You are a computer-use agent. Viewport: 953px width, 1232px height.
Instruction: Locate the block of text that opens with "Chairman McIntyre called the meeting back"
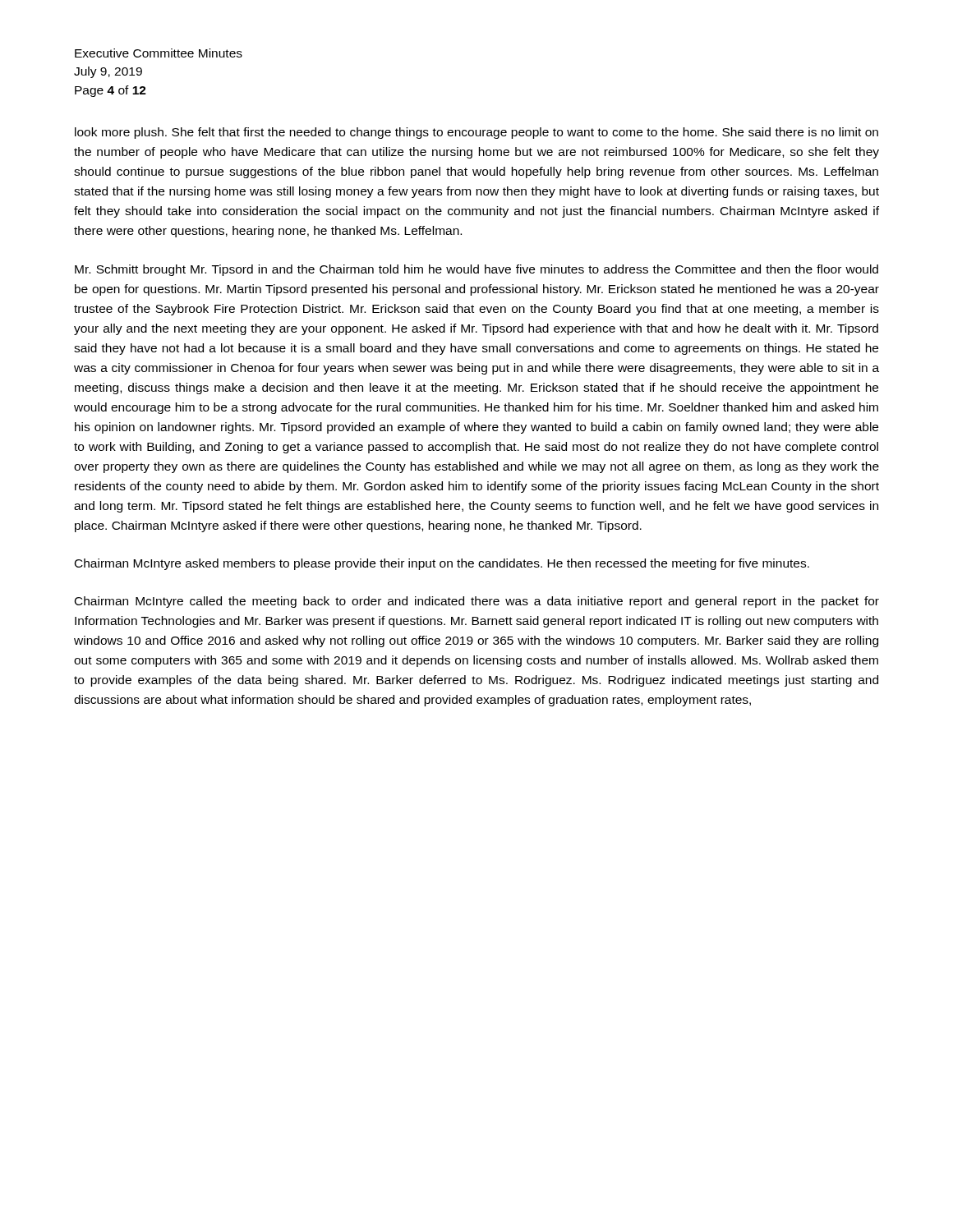tap(476, 650)
